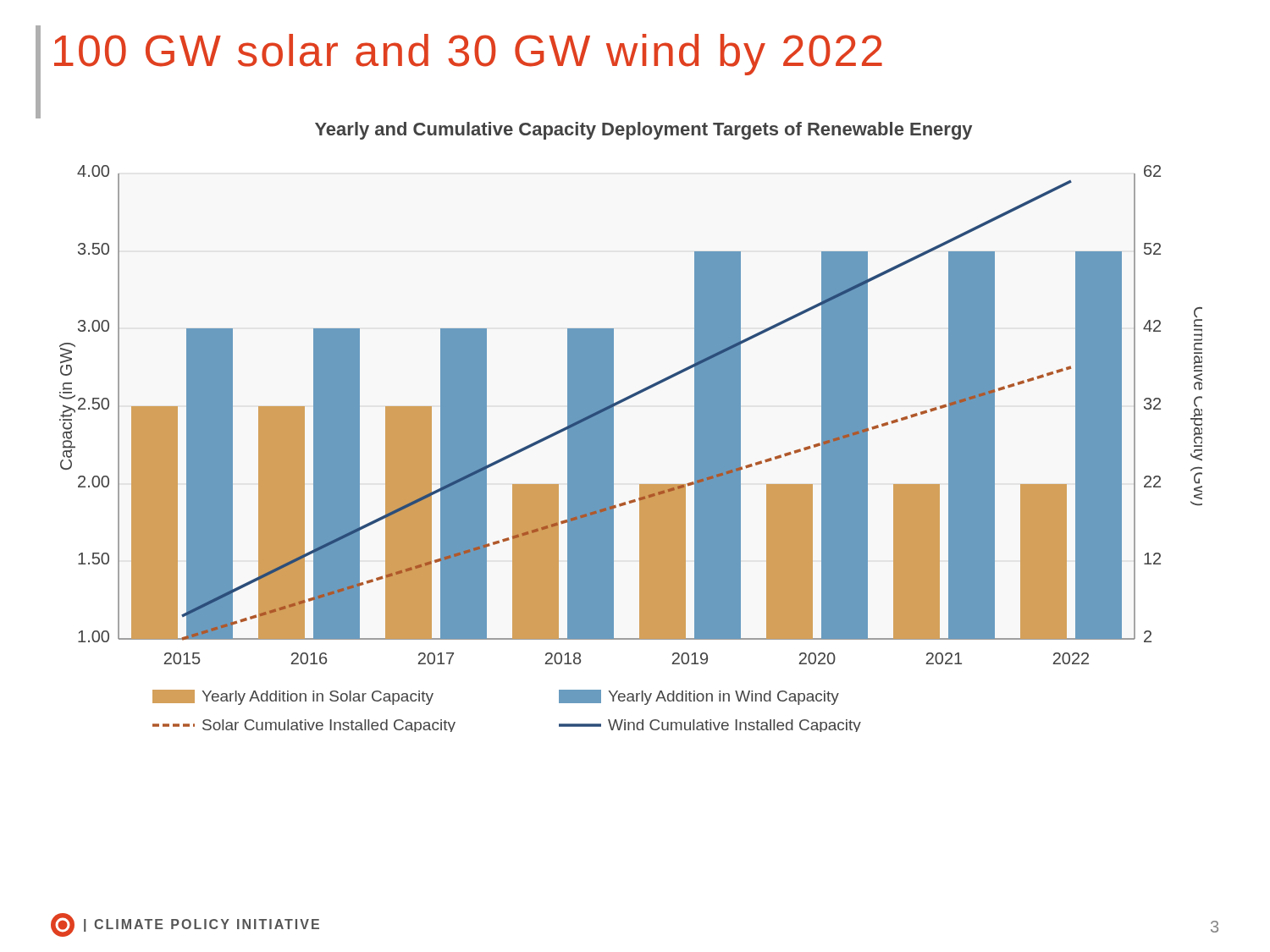Select the title

click(468, 51)
